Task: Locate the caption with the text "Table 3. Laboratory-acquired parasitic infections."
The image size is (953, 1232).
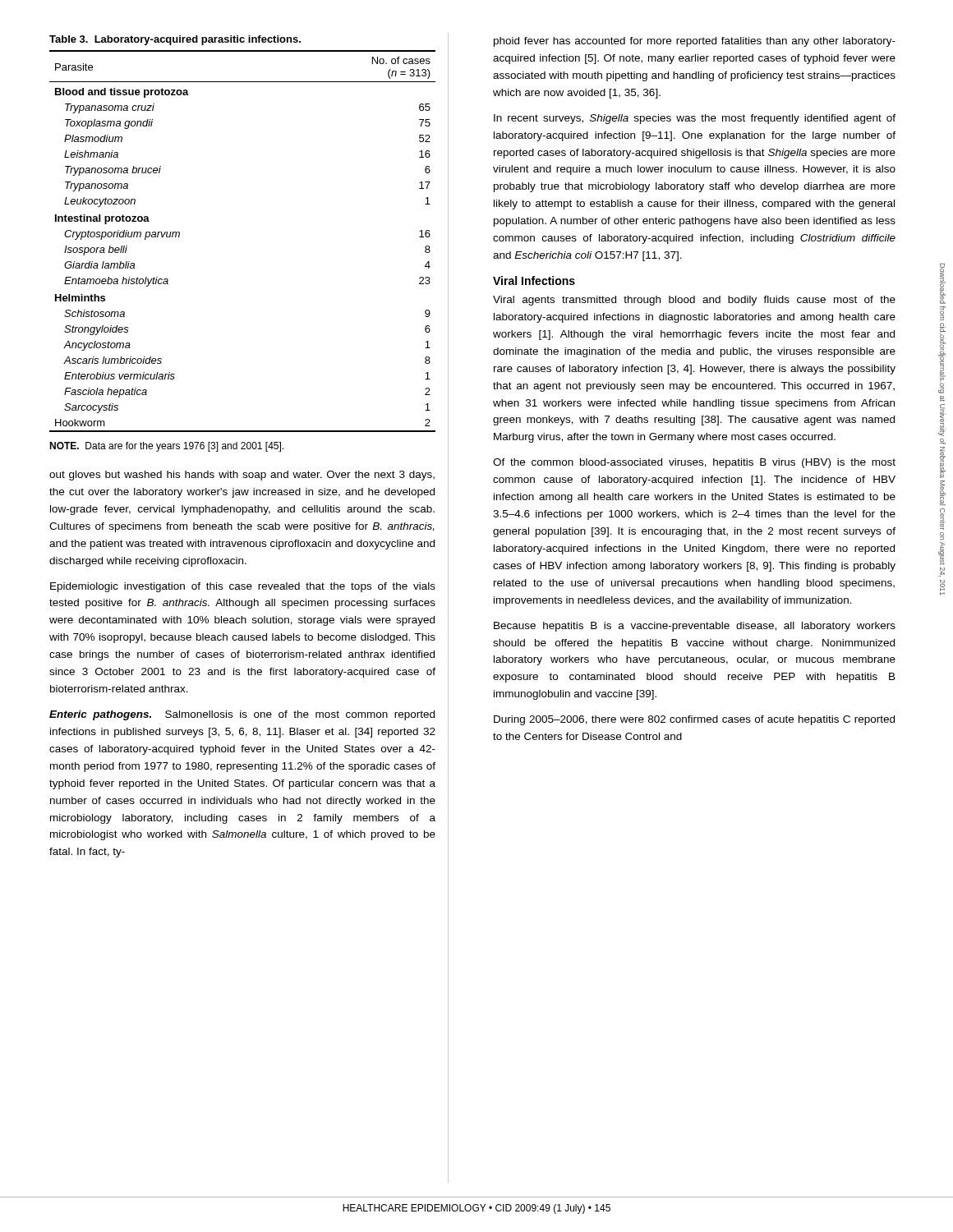Action: point(175,39)
